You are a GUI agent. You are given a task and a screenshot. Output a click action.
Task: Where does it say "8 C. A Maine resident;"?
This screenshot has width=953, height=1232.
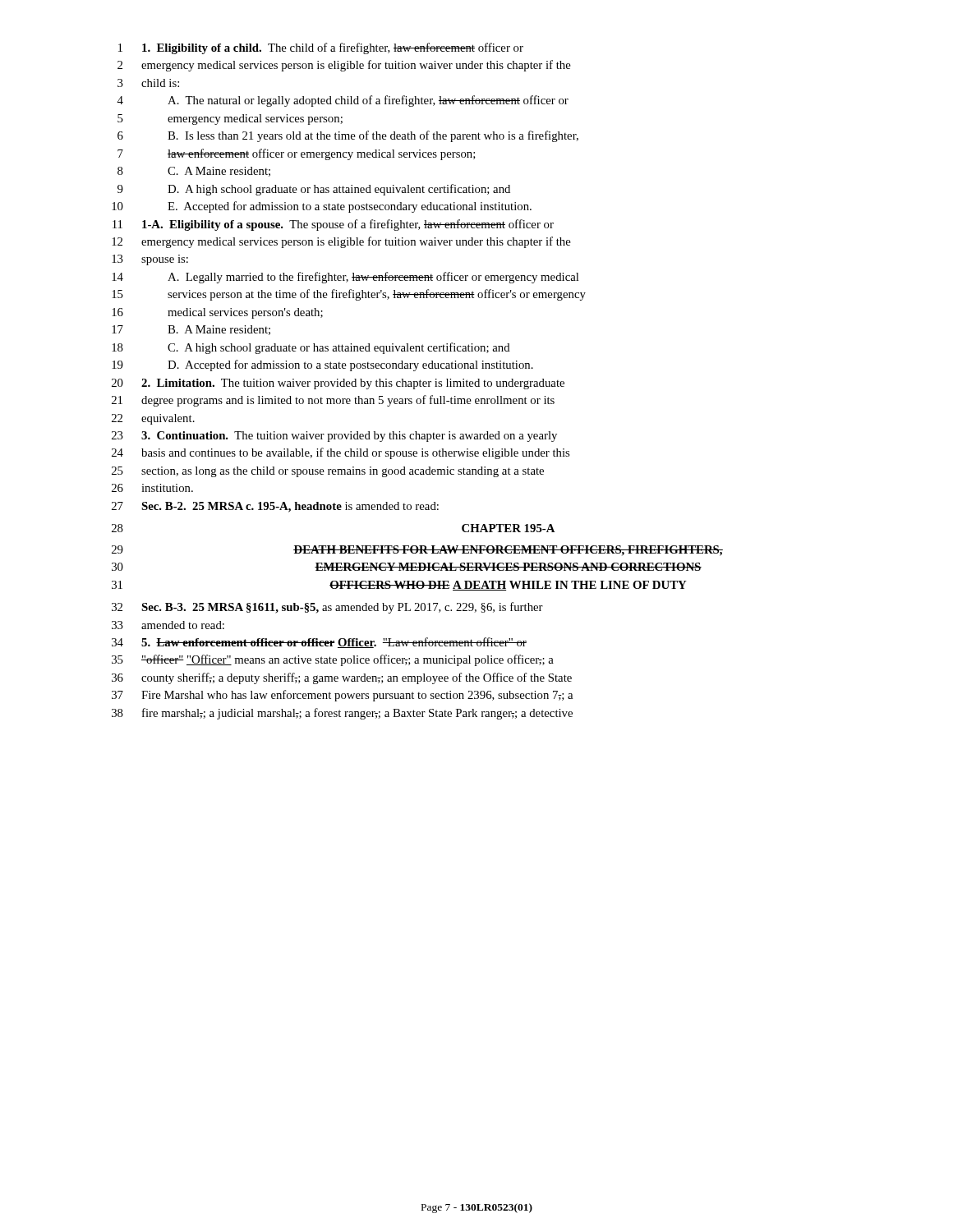tap(194, 172)
